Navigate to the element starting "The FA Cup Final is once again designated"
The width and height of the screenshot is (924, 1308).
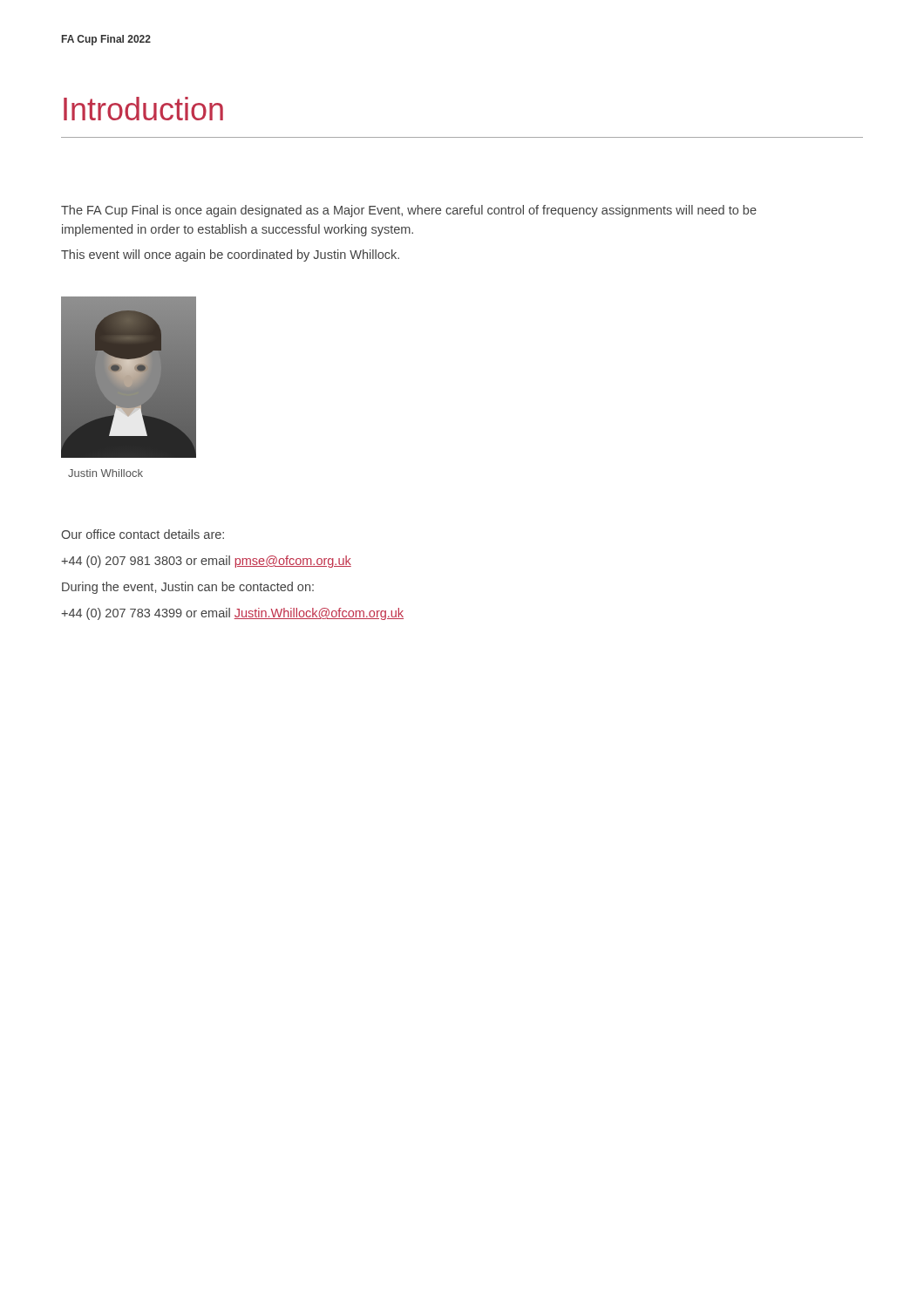[409, 211]
